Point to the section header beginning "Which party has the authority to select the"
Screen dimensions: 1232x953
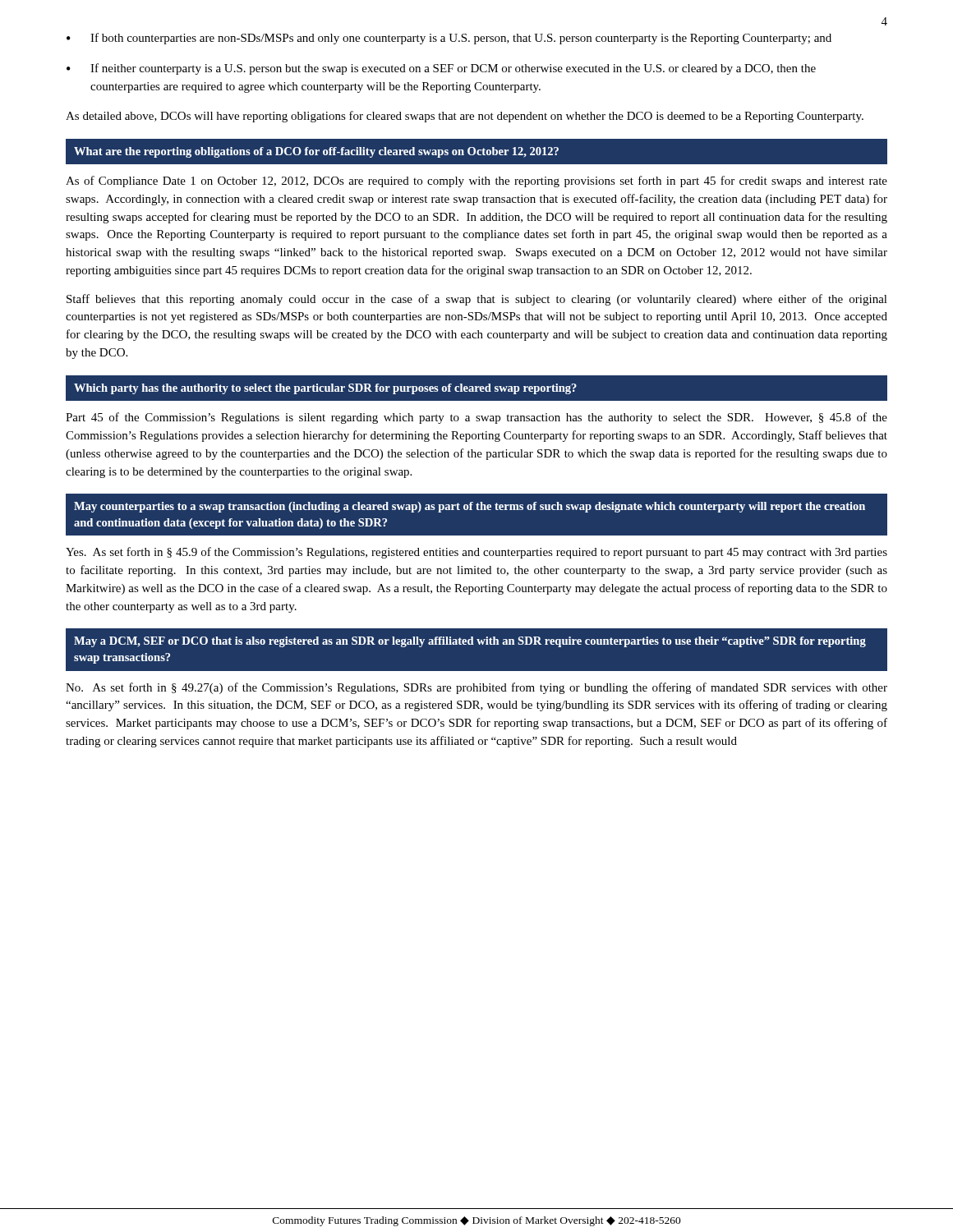pos(325,387)
